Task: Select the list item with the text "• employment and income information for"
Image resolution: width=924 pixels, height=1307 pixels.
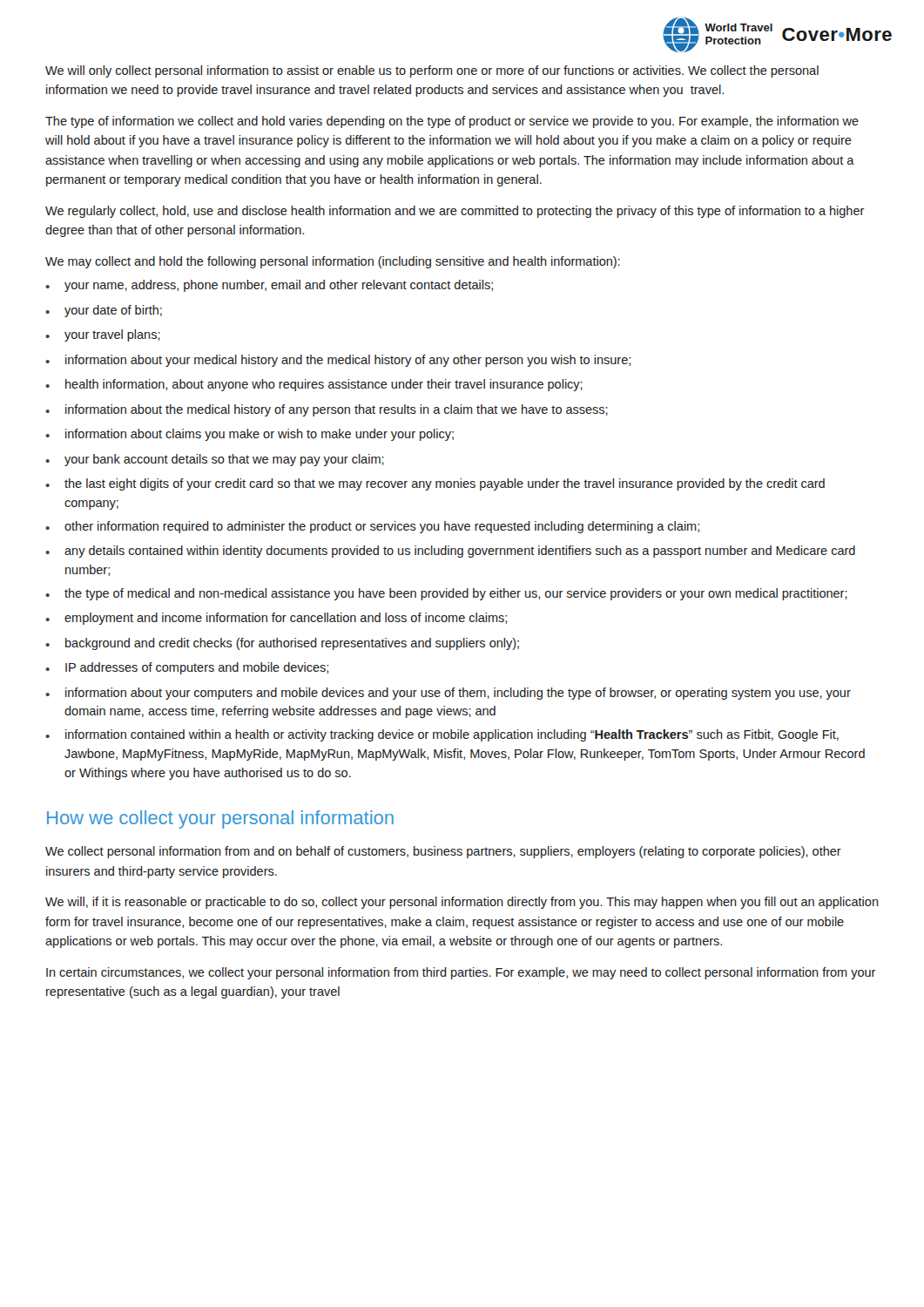Action: 462,619
